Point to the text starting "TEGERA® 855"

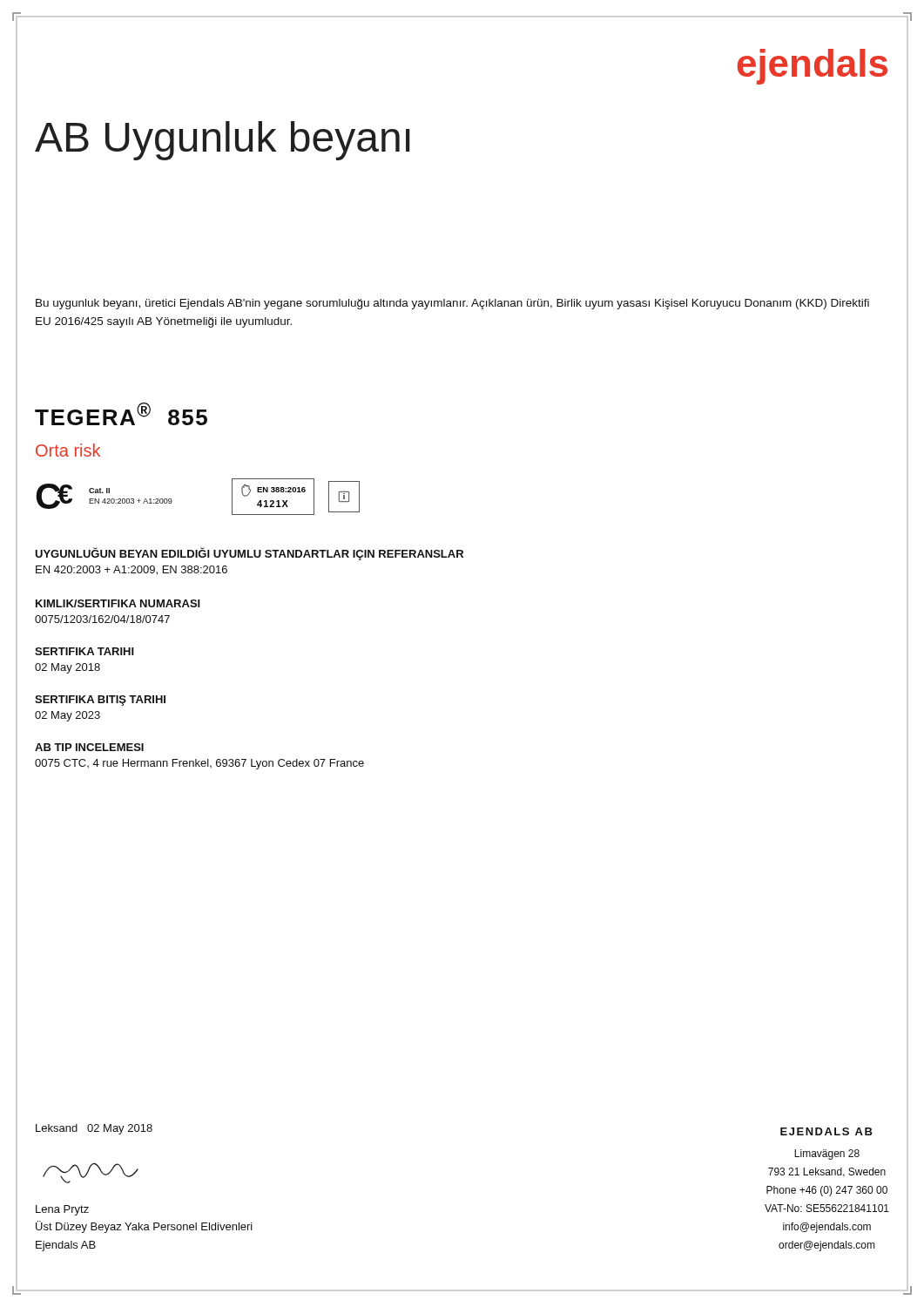coord(122,415)
